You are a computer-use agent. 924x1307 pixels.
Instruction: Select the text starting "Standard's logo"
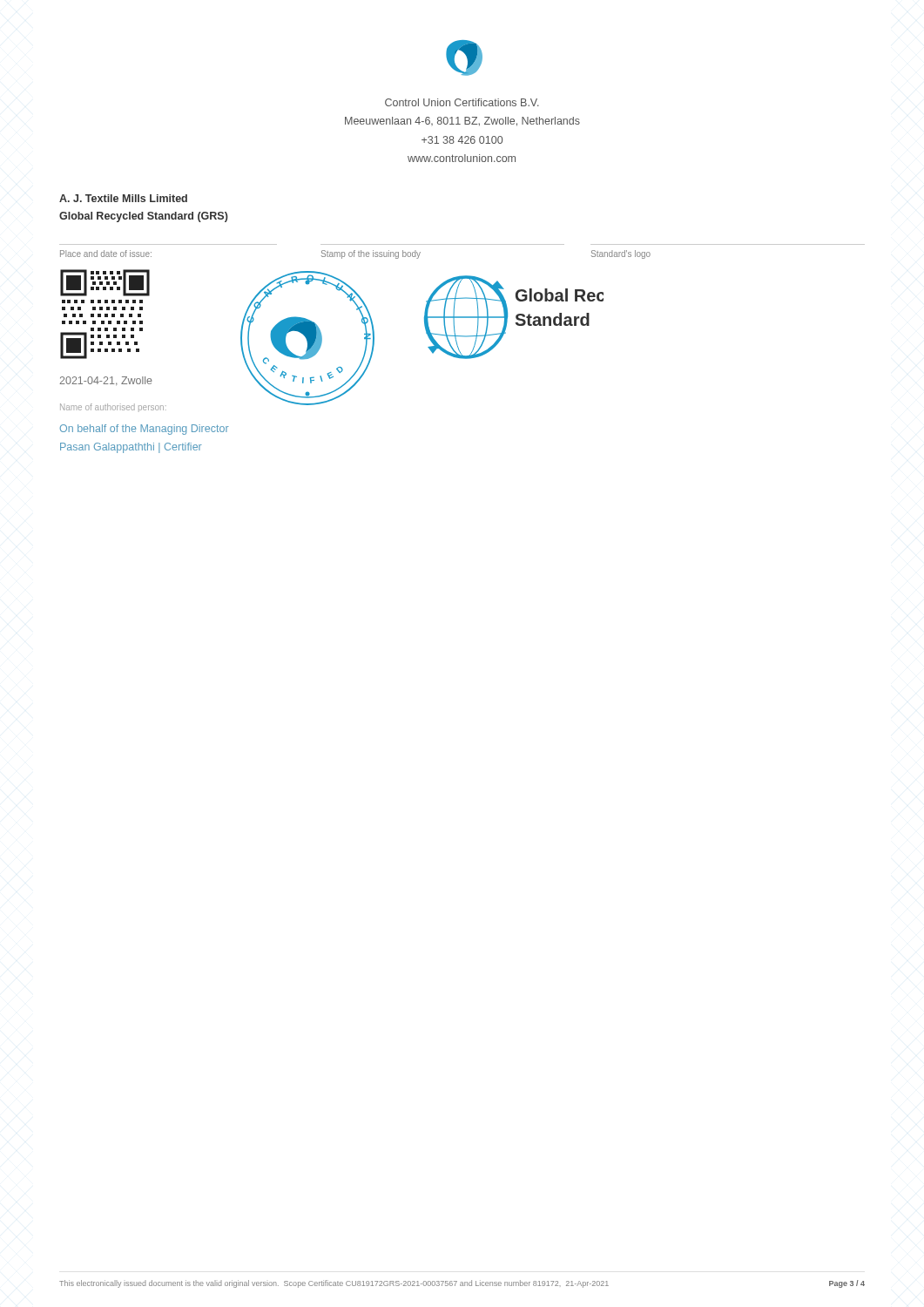(621, 254)
